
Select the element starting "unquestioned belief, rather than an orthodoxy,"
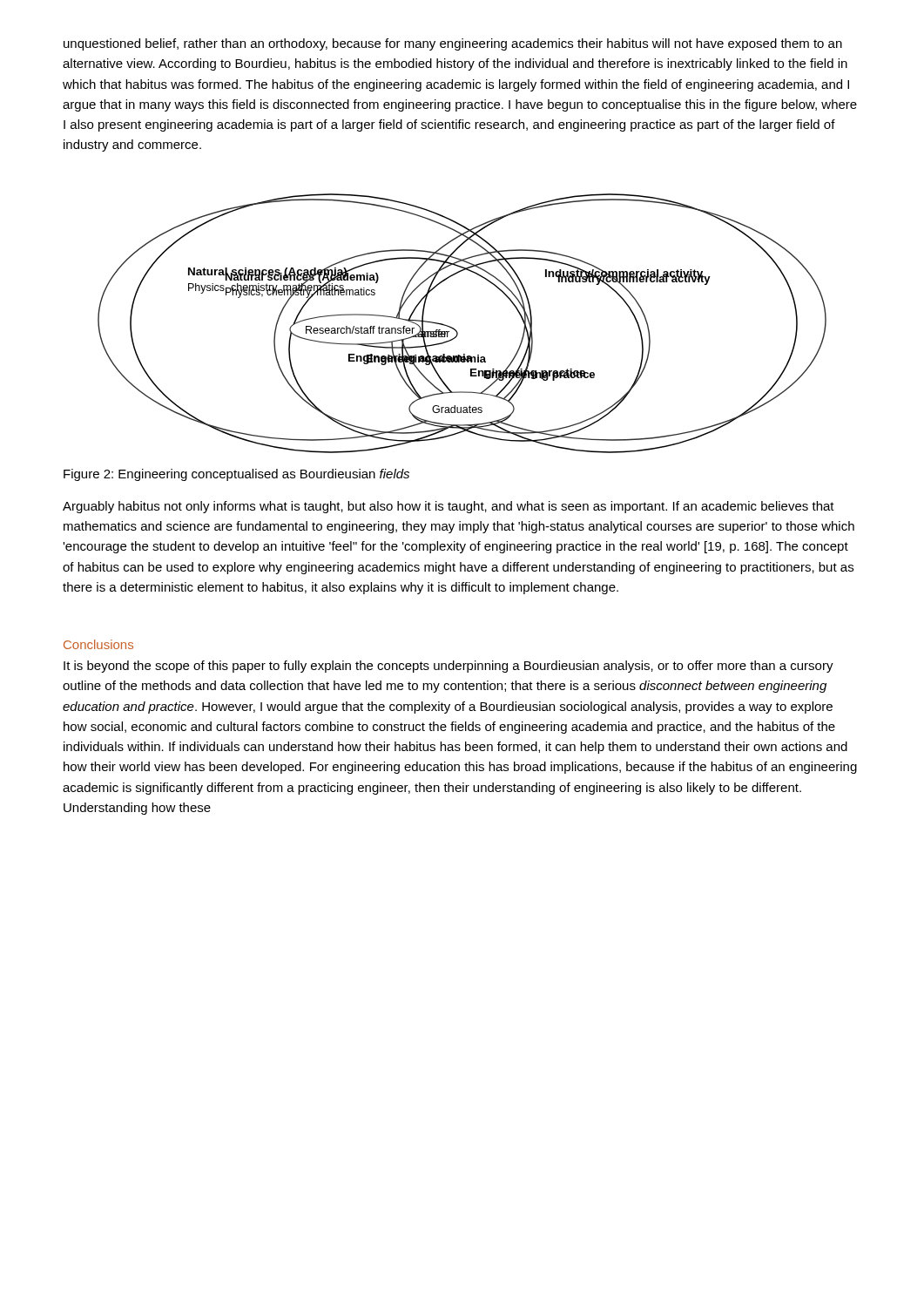click(460, 94)
